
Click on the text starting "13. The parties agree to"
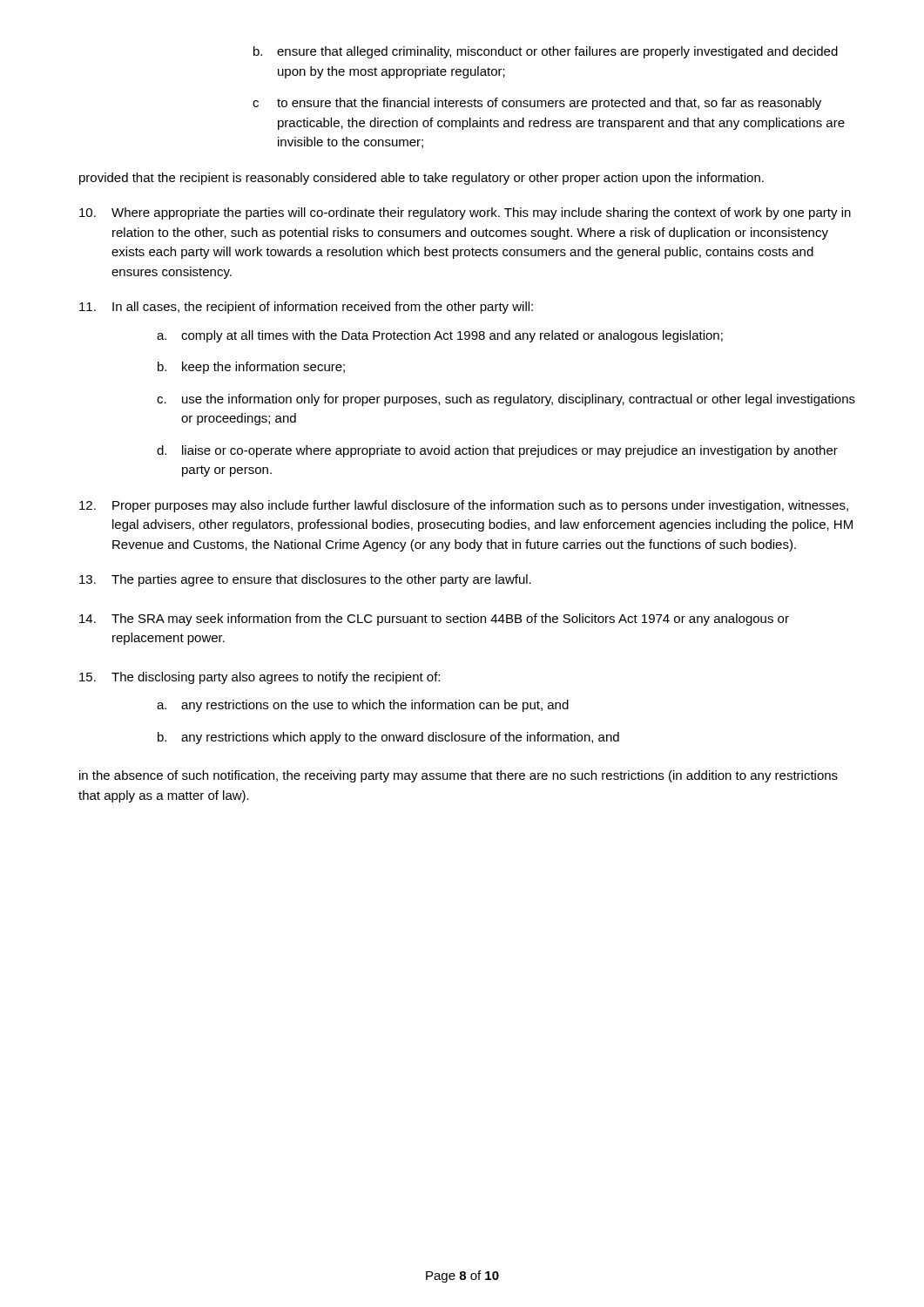point(469,580)
